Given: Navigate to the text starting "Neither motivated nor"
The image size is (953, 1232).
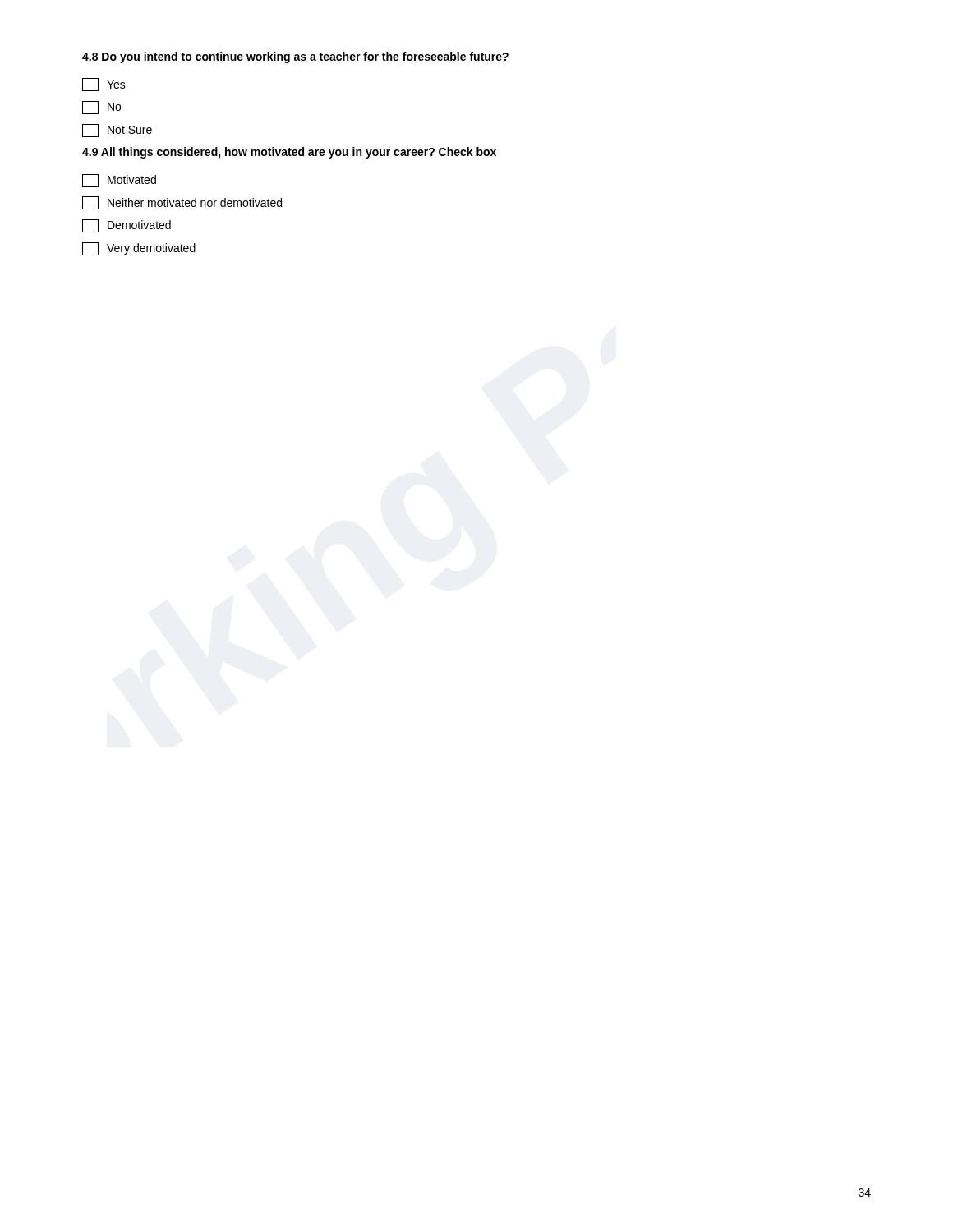Looking at the screenshot, I should click(182, 203).
